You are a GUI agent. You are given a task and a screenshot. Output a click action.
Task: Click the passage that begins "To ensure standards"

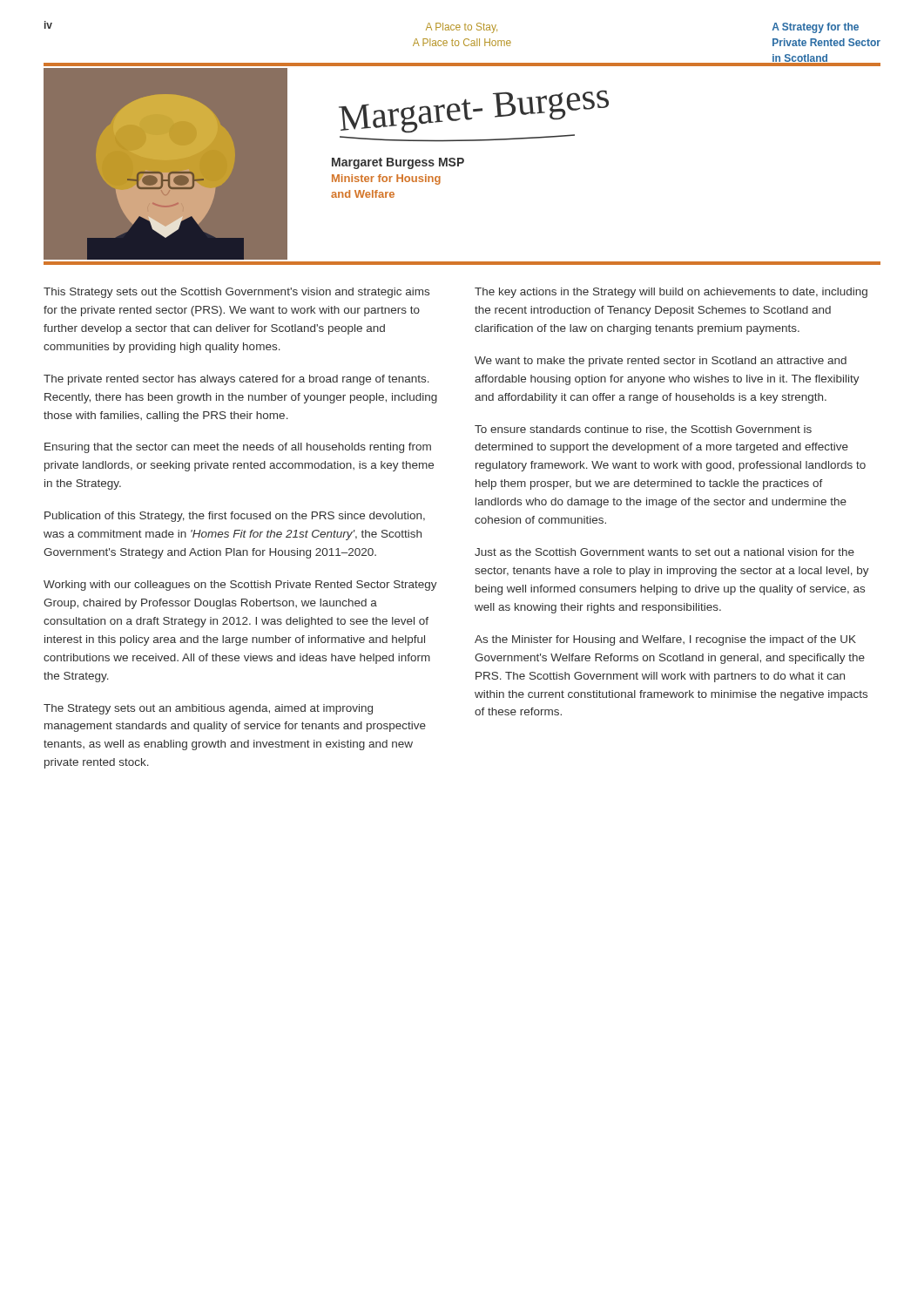(x=670, y=474)
